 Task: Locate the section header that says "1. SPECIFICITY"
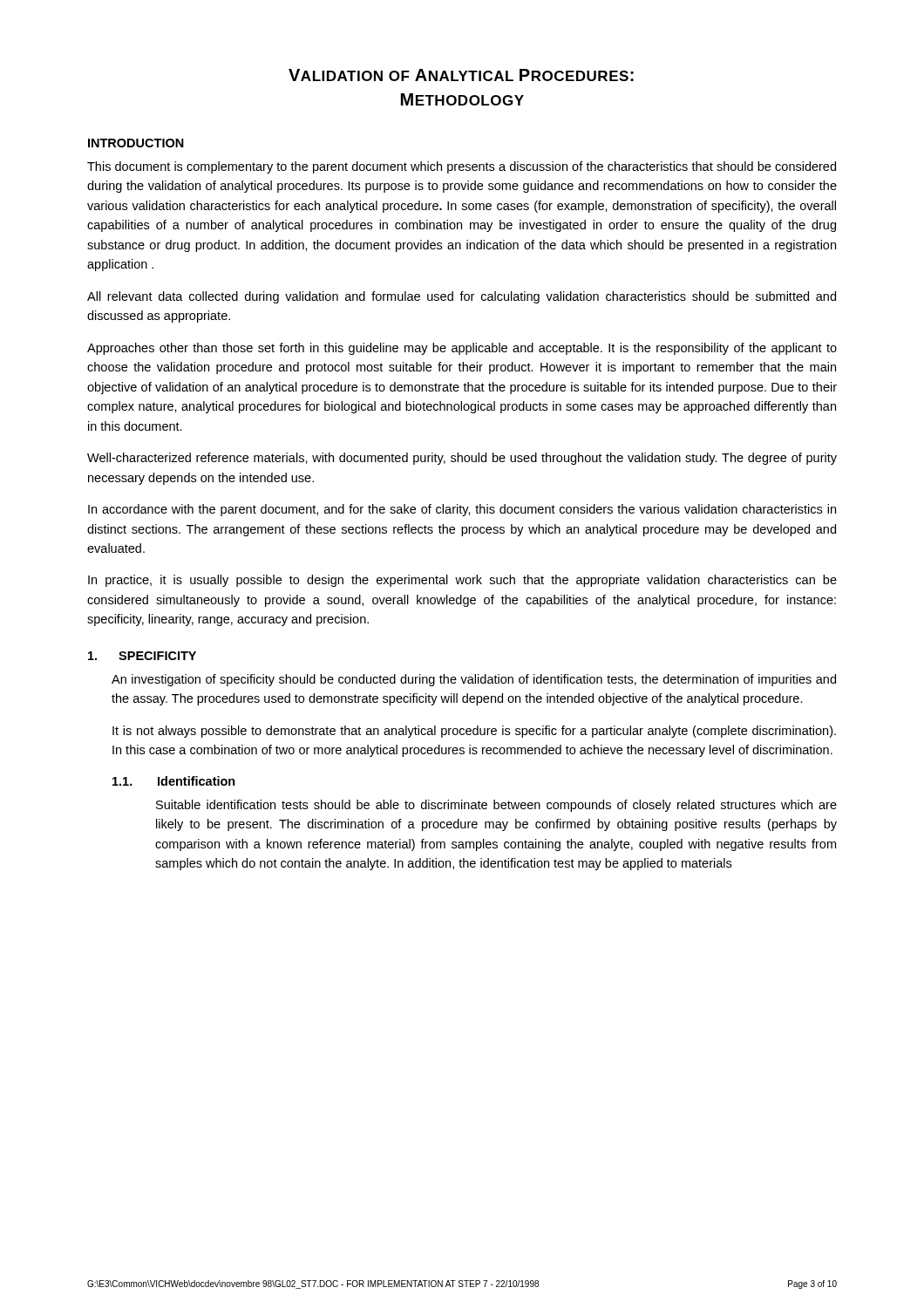142,656
